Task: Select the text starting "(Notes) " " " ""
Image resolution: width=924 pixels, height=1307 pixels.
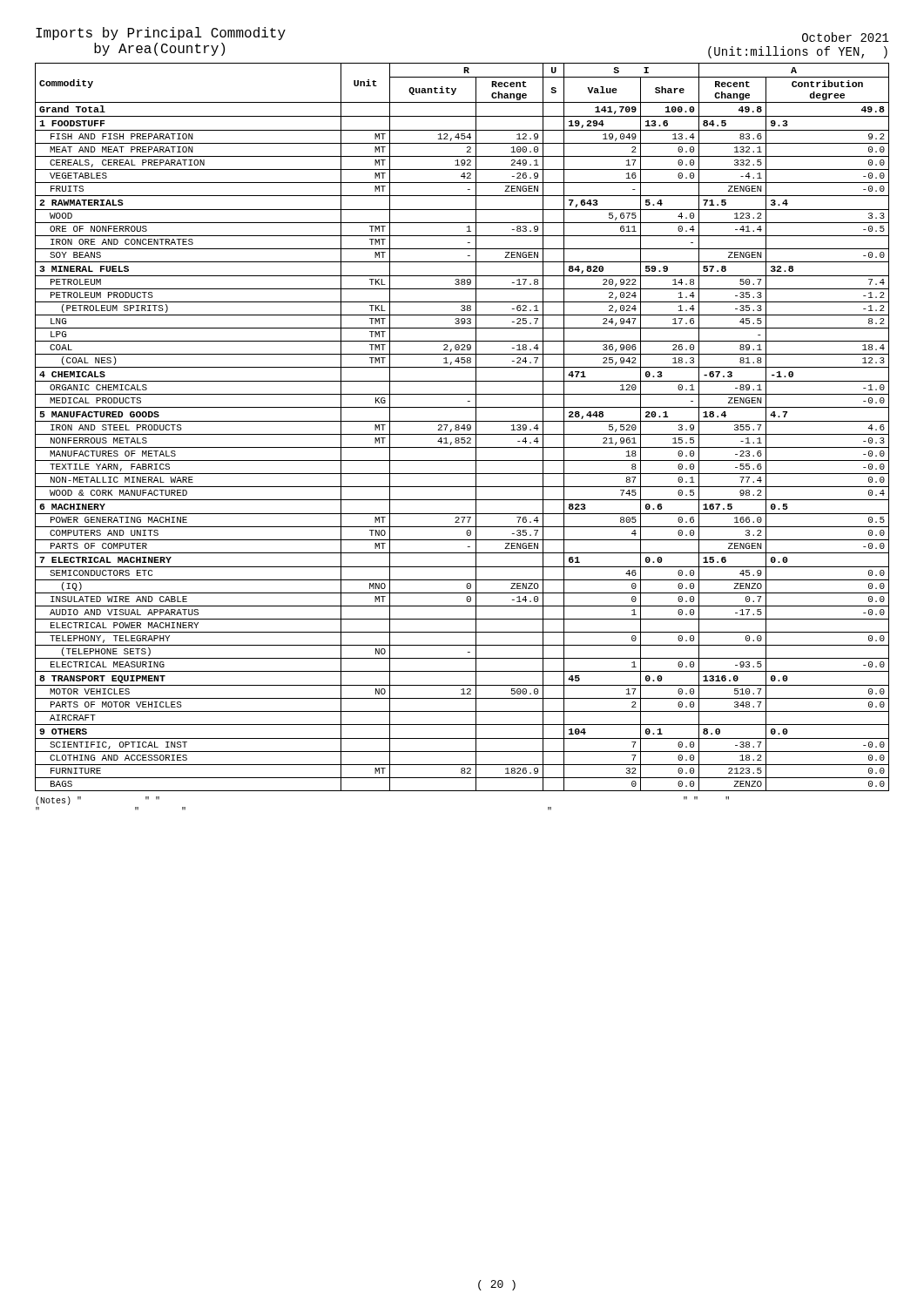Action: click(58, 800)
